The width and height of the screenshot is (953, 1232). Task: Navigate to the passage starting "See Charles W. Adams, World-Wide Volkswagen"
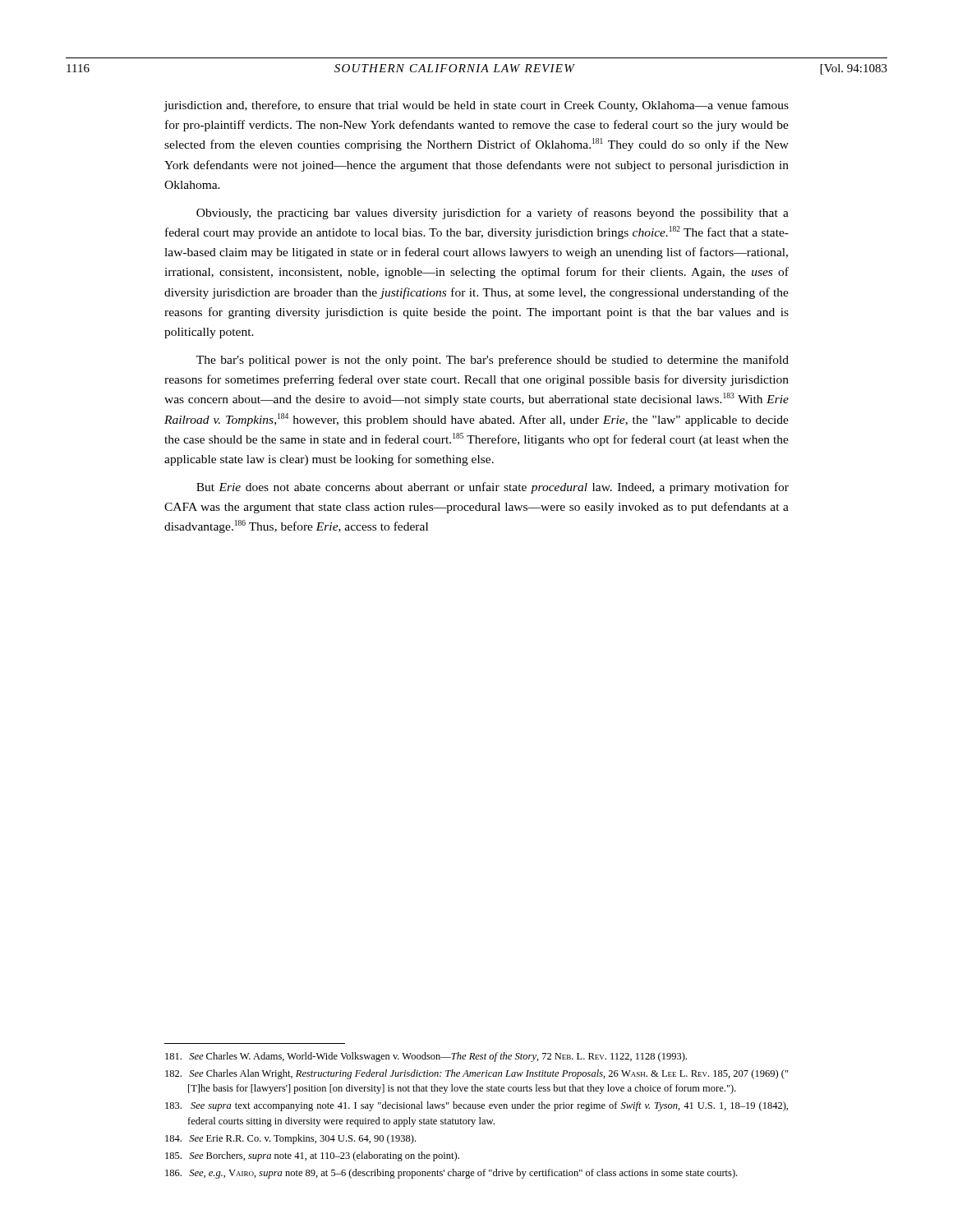pyautogui.click(x=426, y=1056)
